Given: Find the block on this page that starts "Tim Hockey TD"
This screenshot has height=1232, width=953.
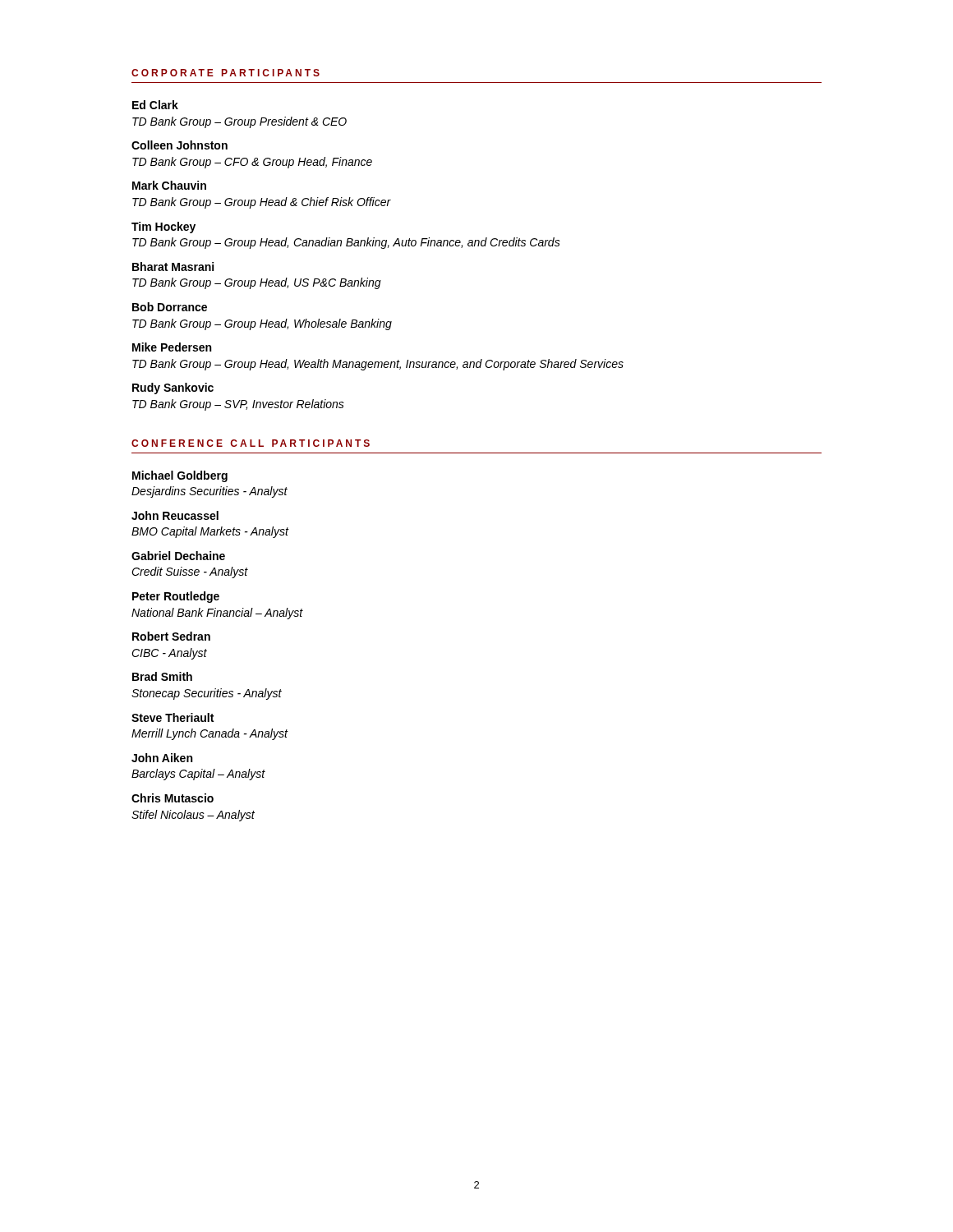Looking at the screenshot, I should point(476,235).
